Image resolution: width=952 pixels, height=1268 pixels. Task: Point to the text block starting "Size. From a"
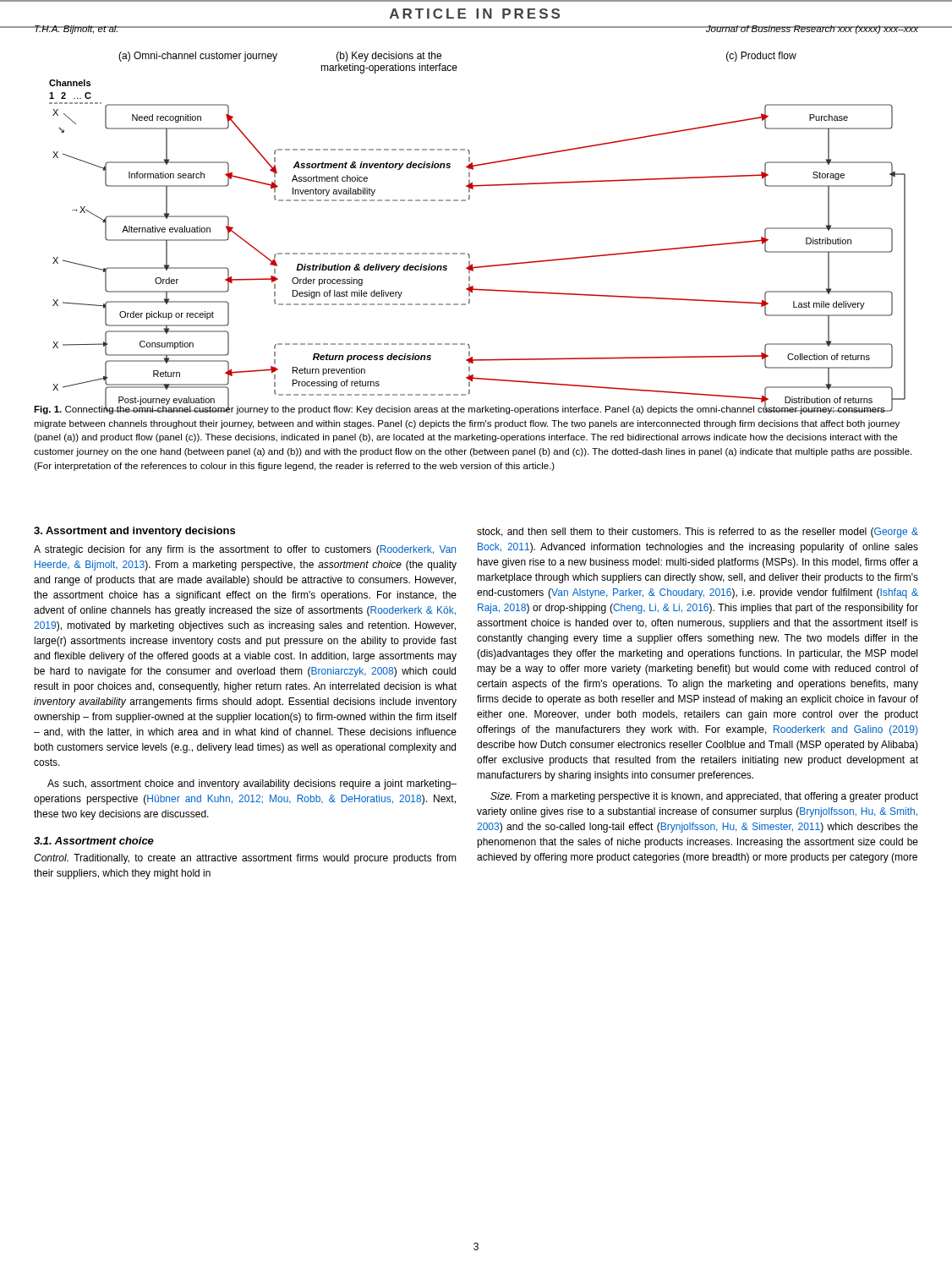click(698, 827)
